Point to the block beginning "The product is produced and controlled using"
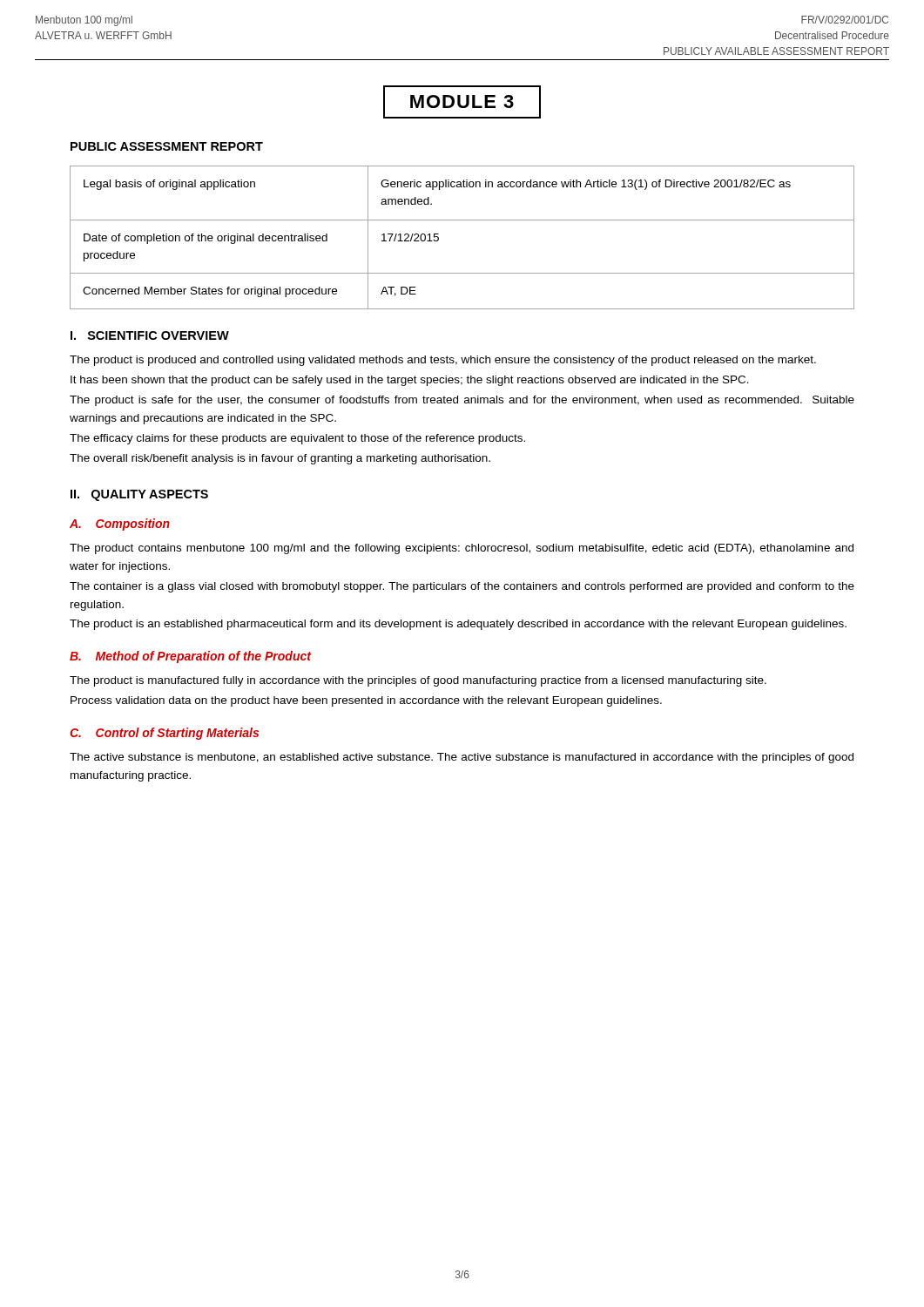Viewport: 924px width, 1307px height. (443, 360)
